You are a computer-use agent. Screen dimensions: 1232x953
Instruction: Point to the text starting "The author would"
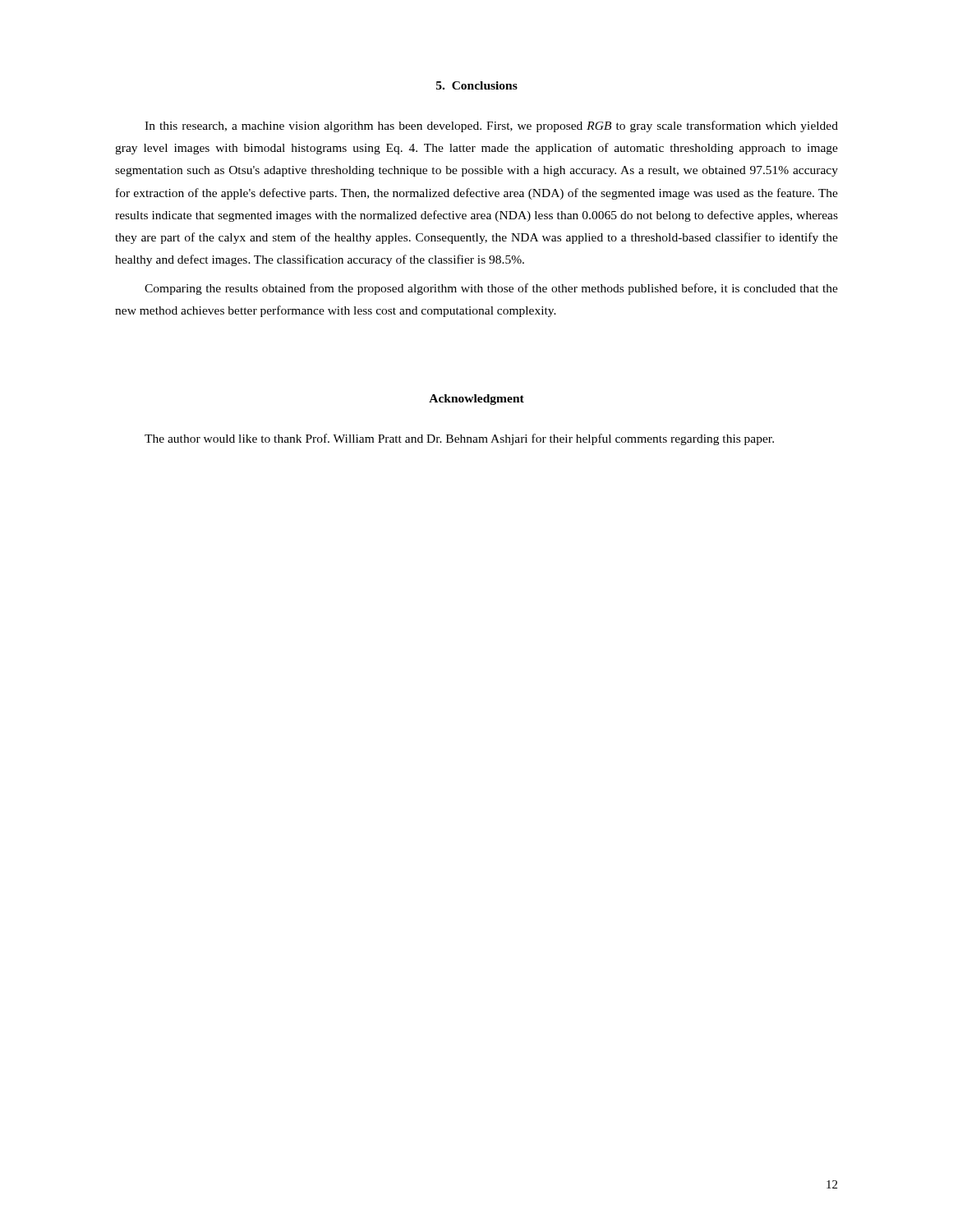[x=460, y=438]
